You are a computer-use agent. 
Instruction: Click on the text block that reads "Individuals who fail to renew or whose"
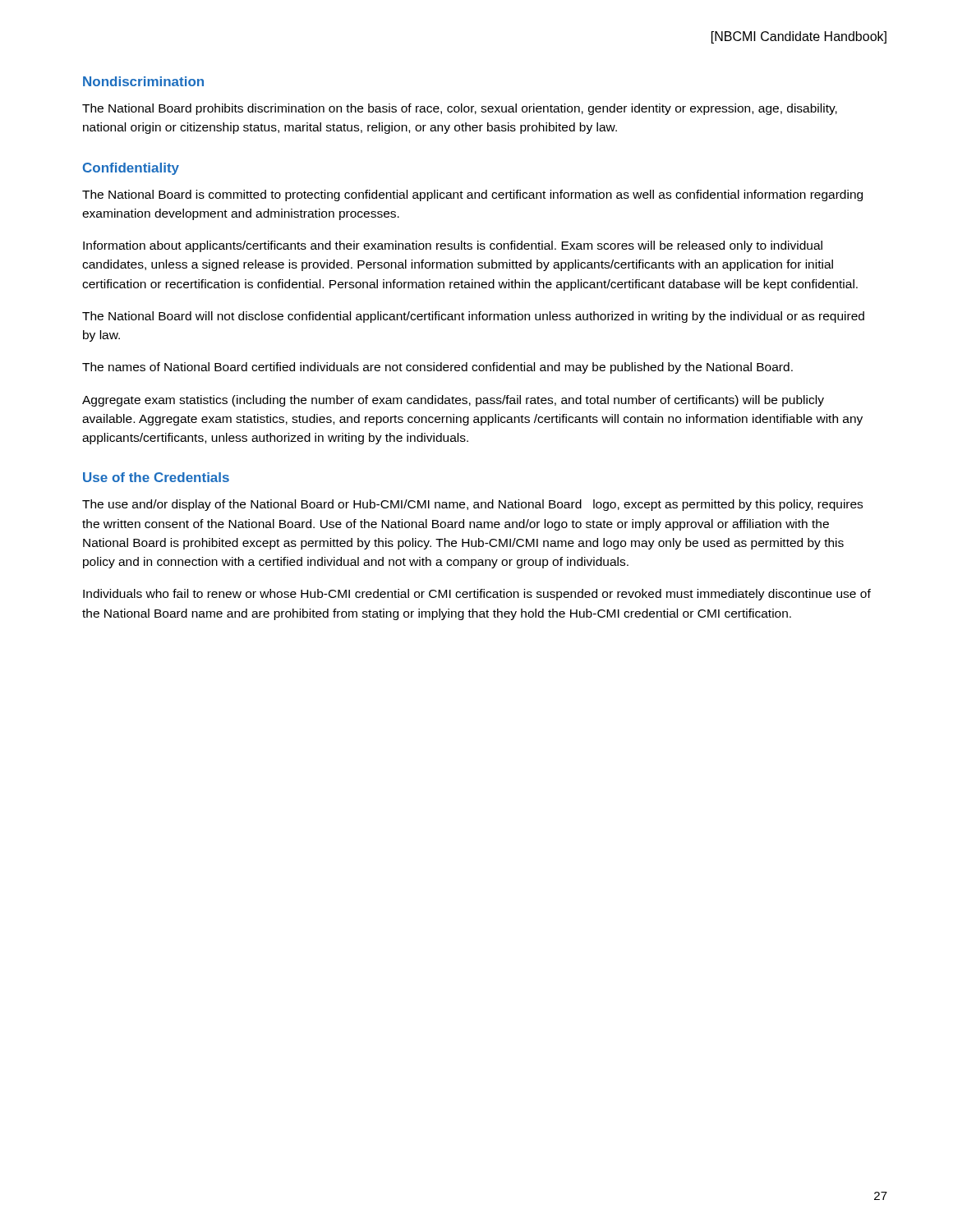[476, 603]
